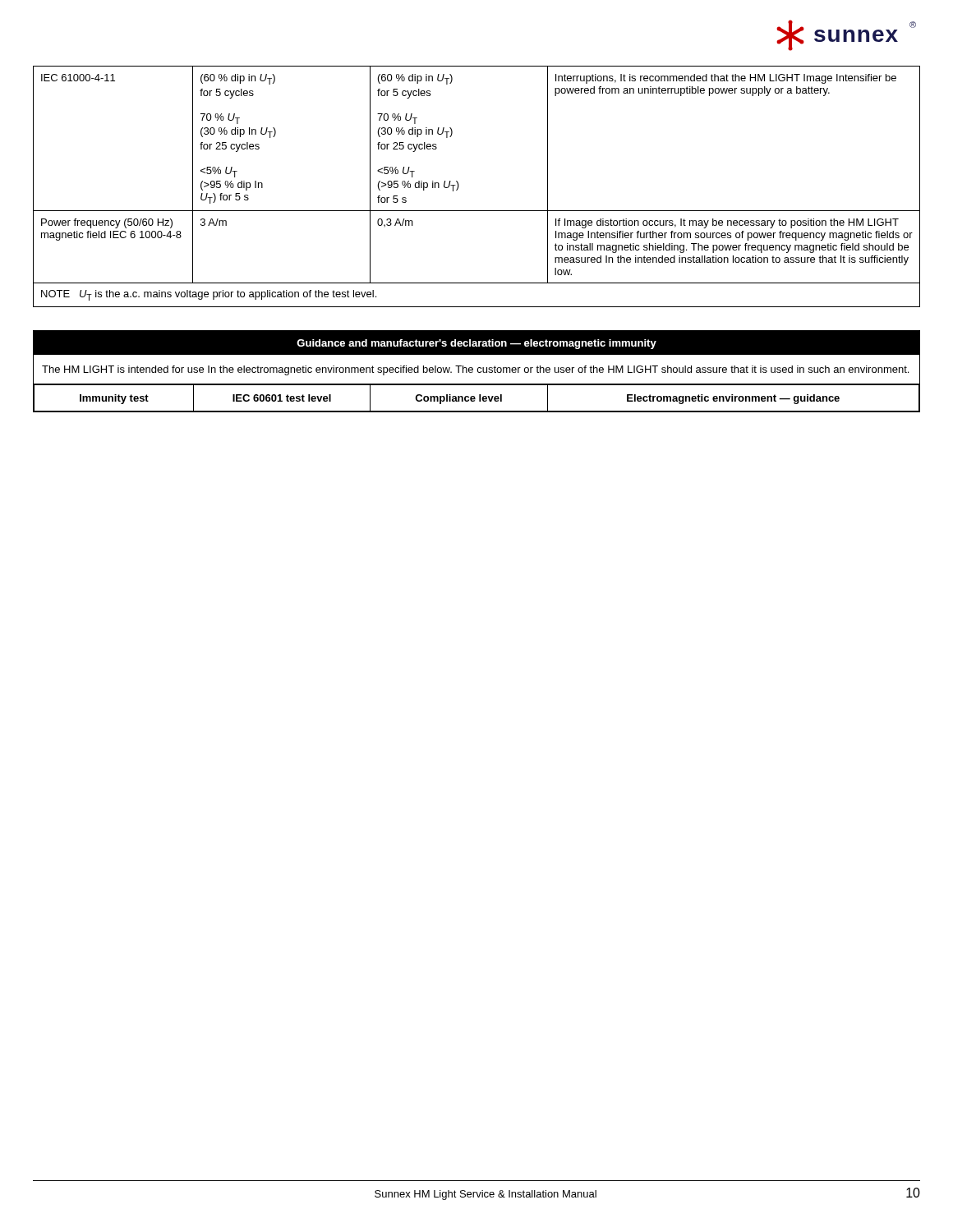The image size is (953, 1232).
Task: Where is the passage that starts "The HM LIGHT is intended"?
Action: (476, 369)
